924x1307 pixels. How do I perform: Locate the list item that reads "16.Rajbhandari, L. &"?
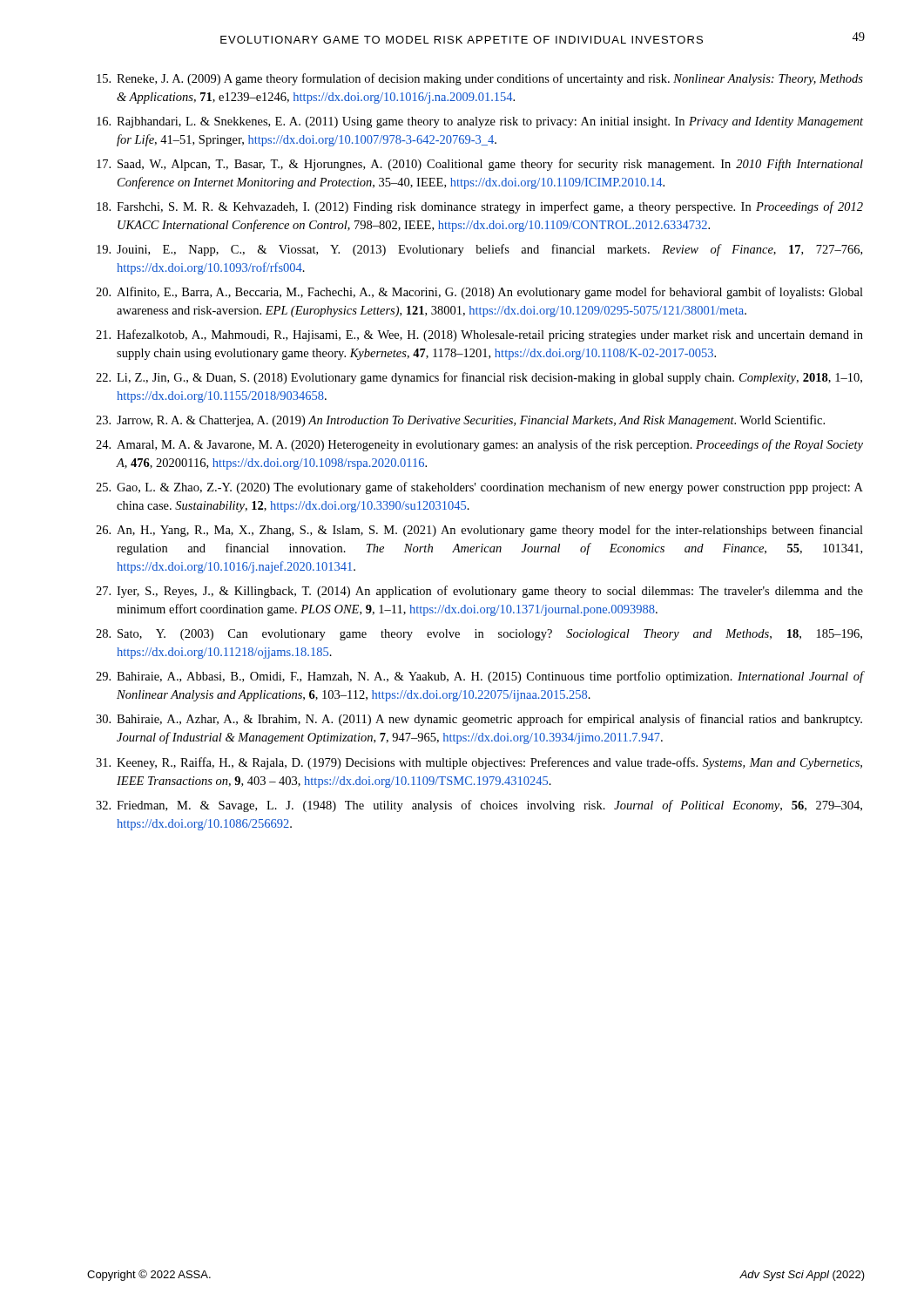click(x=475, y=131)
